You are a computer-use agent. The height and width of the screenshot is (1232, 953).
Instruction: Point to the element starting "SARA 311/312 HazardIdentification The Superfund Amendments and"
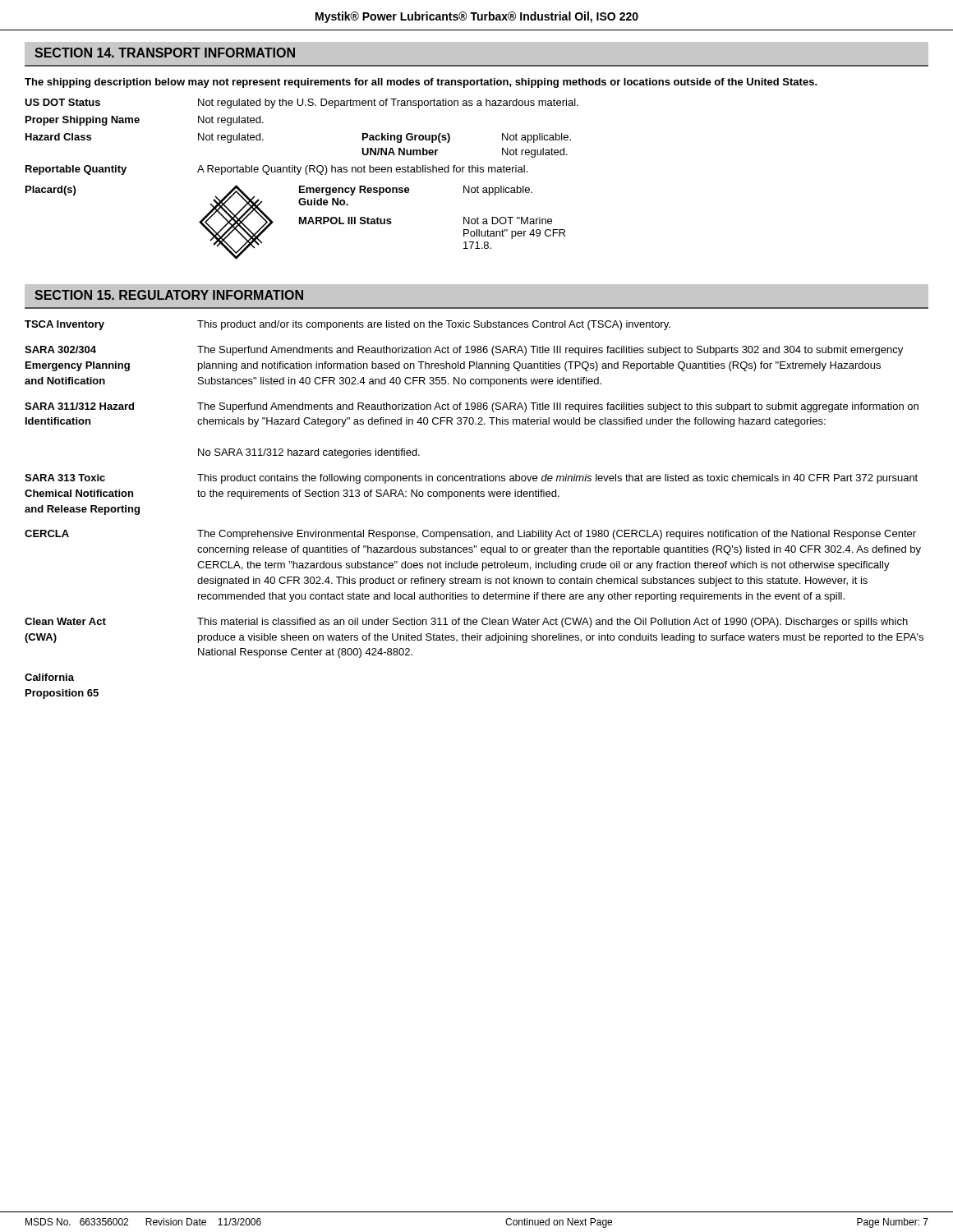[x=476, y=430]
